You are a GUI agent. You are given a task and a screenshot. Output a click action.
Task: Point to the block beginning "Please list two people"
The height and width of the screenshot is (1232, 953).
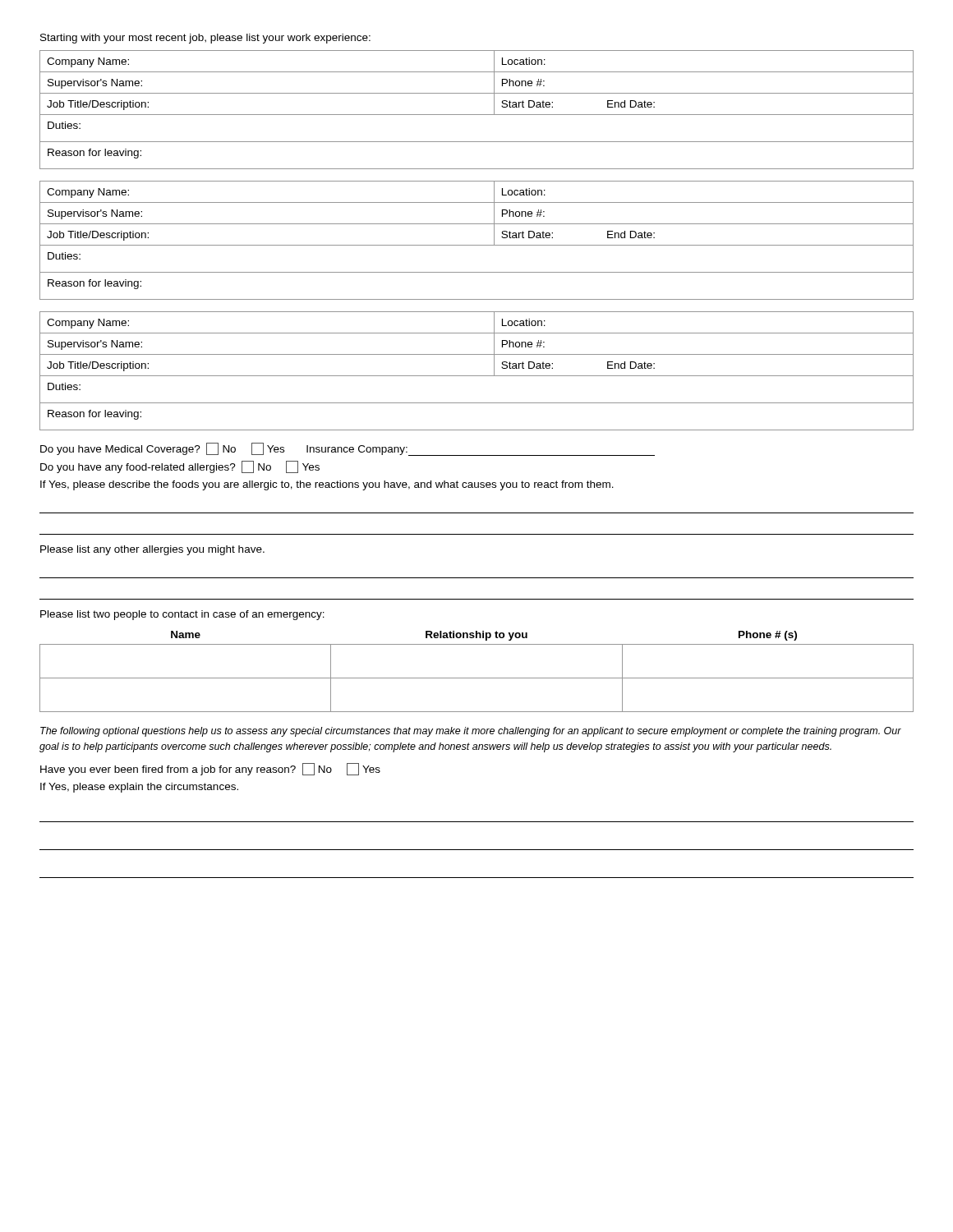(x=182, y=614)
